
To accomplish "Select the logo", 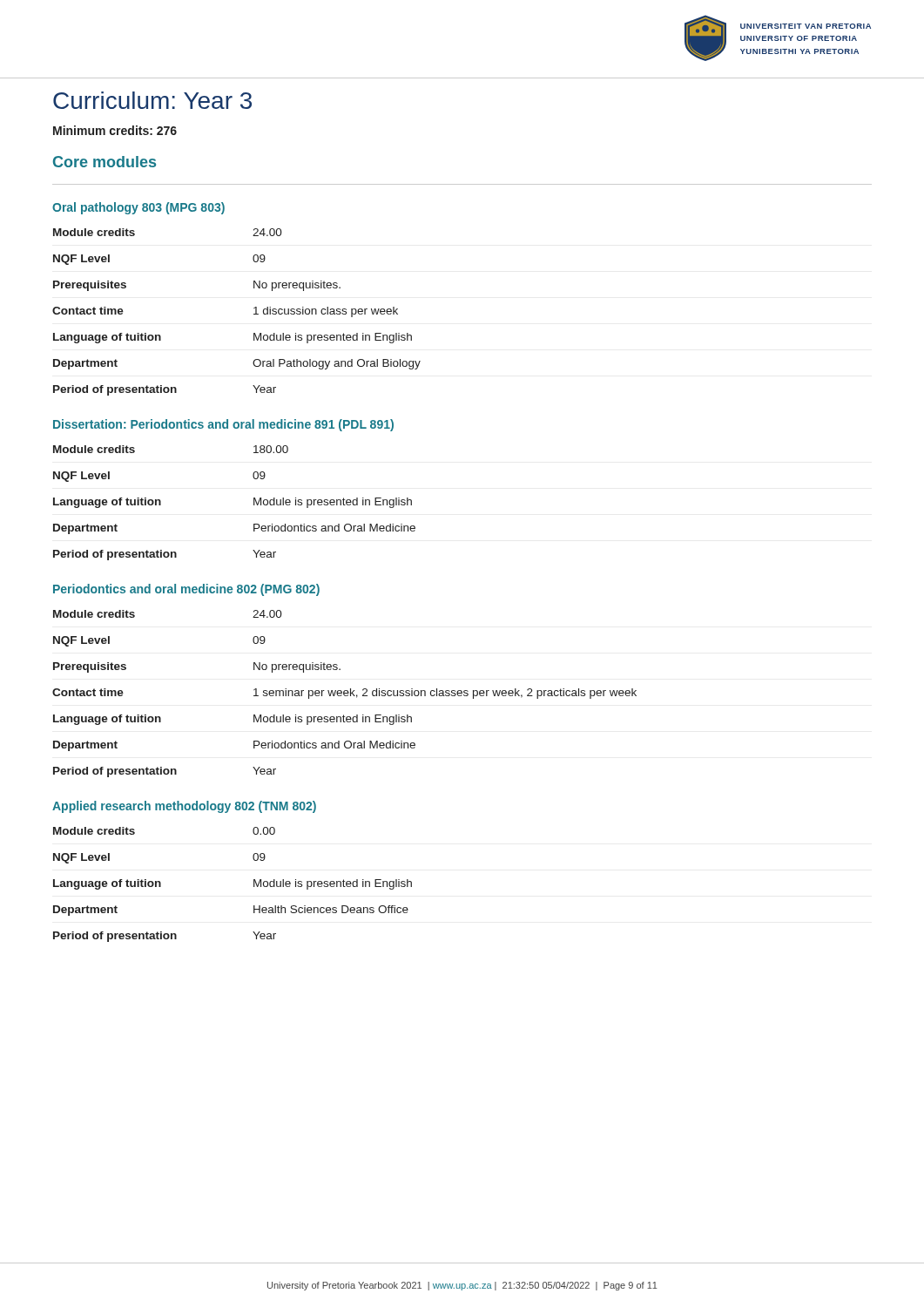I will (705, 39).
